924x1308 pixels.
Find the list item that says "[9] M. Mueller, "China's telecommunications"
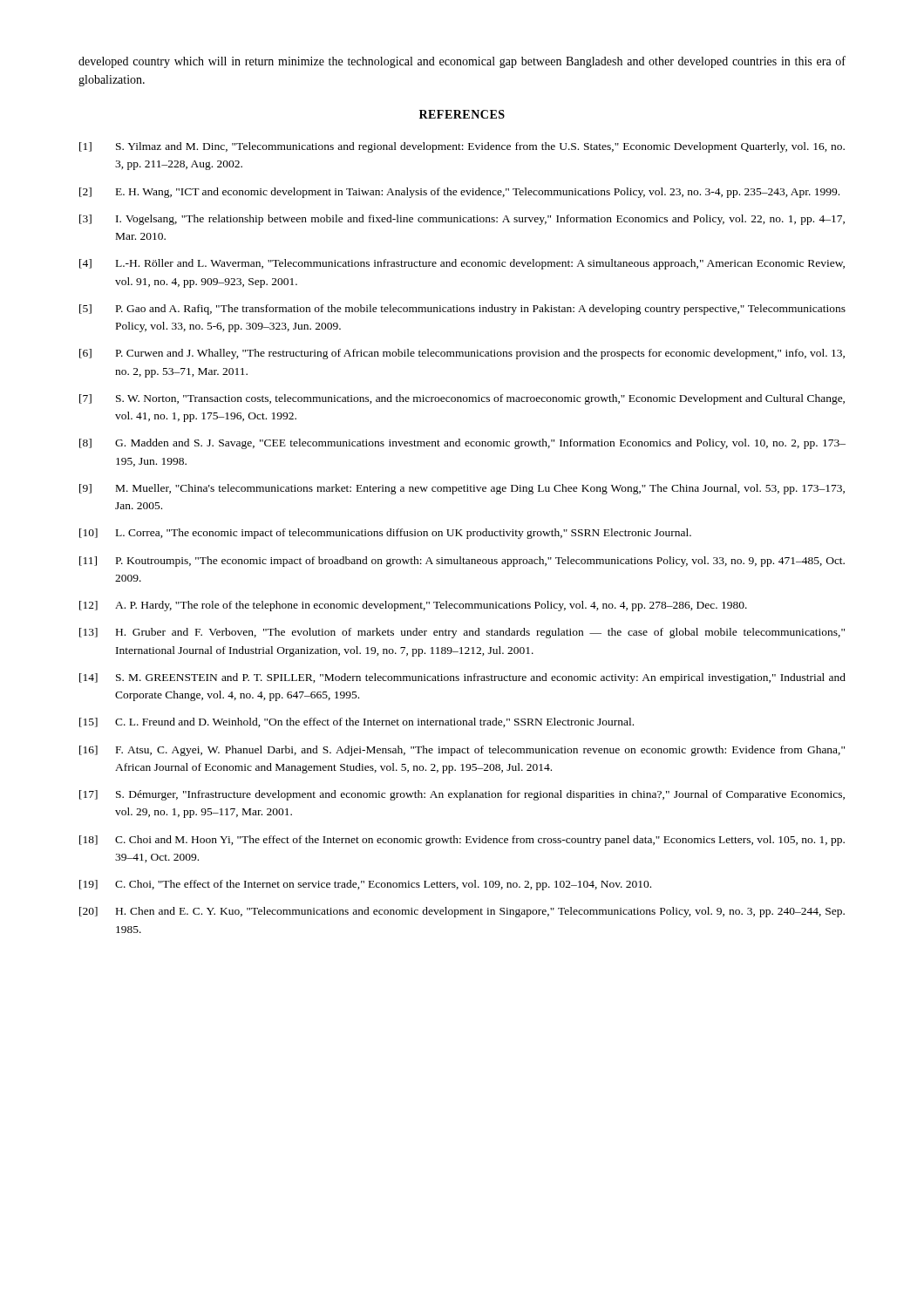[x=462, y=497]
